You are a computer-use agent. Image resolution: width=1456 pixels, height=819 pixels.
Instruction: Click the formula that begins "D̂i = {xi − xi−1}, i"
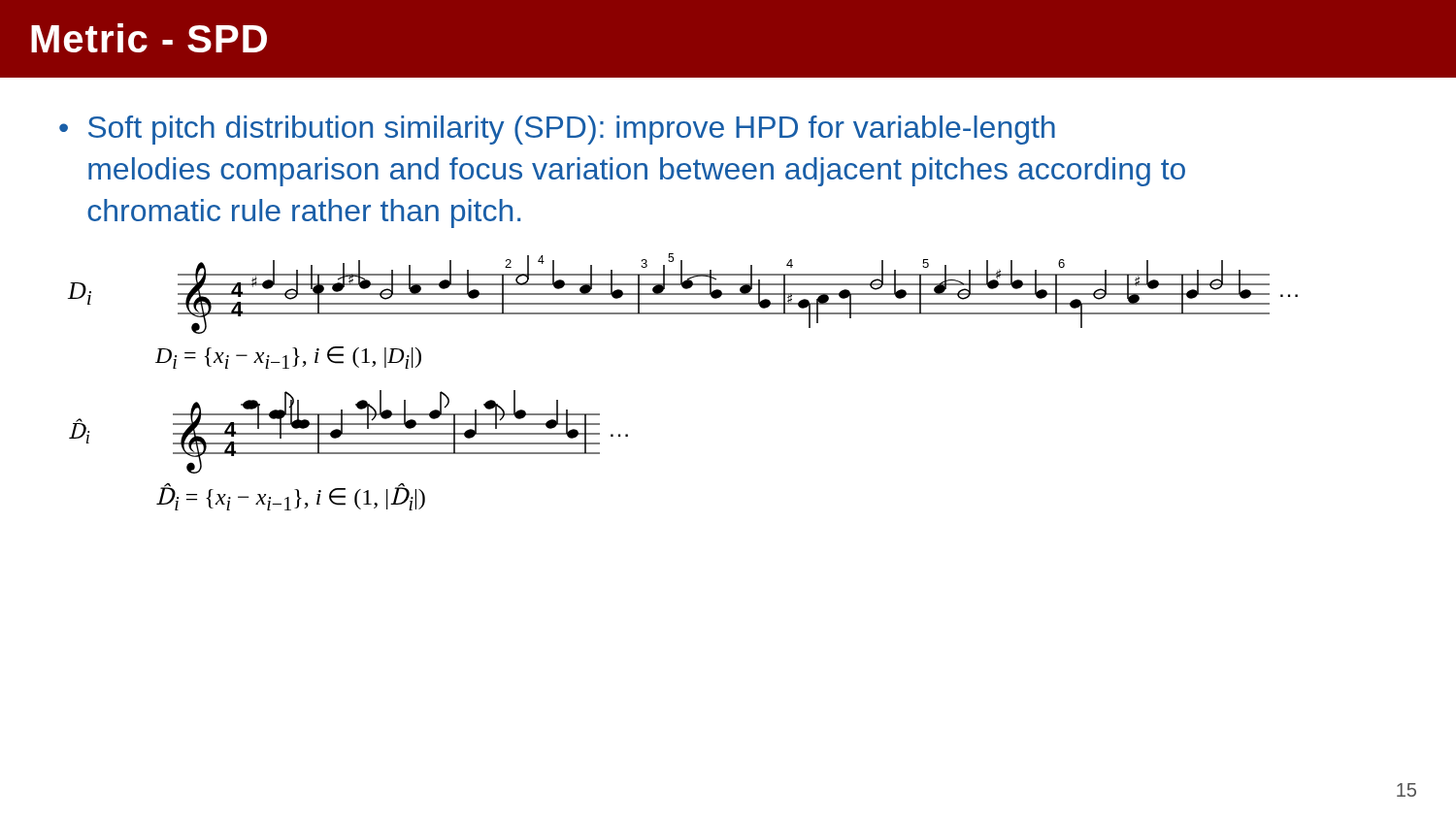(291, 500)
